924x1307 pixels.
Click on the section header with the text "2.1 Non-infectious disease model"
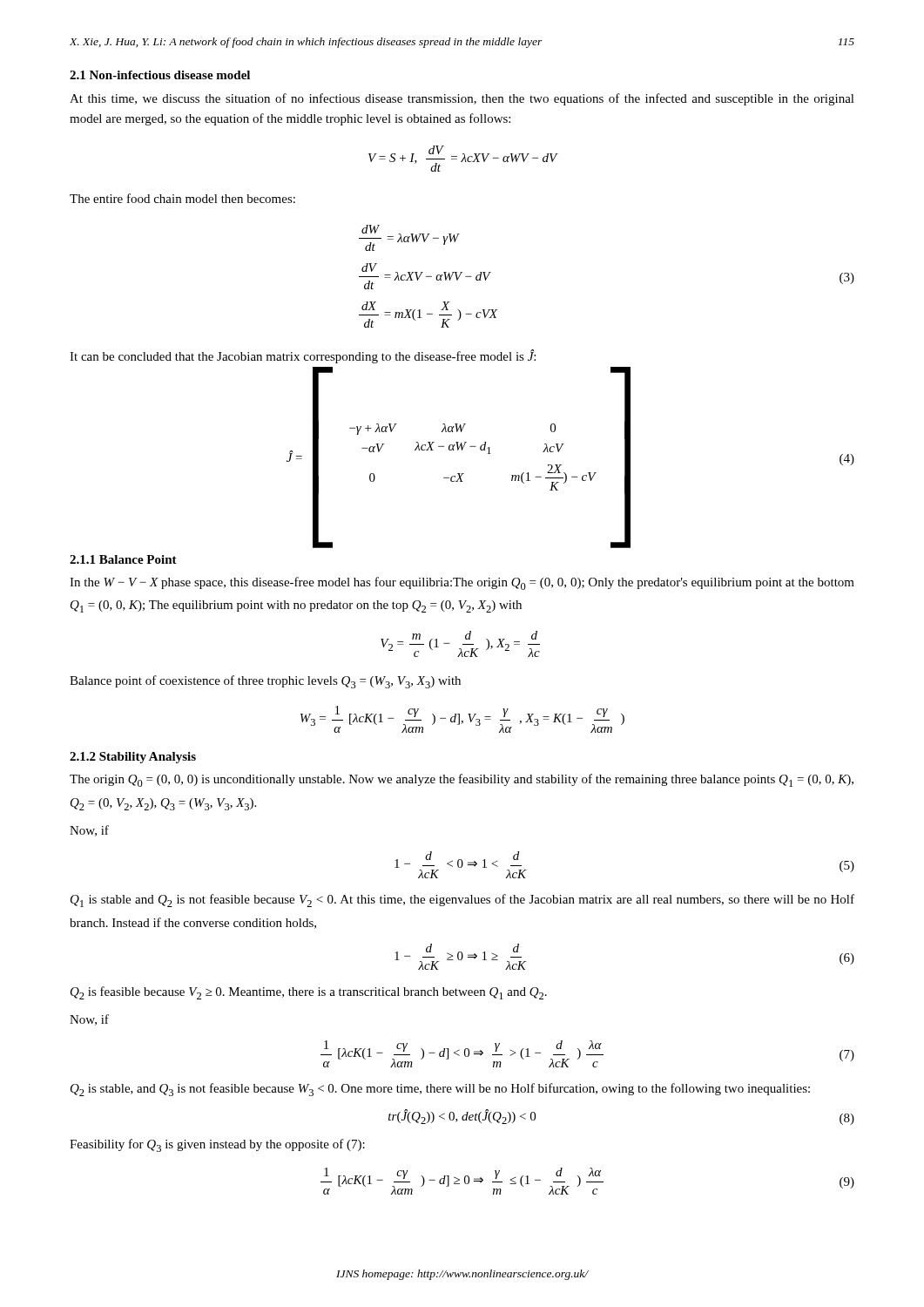pyautogui.click(x=160, y=75)
